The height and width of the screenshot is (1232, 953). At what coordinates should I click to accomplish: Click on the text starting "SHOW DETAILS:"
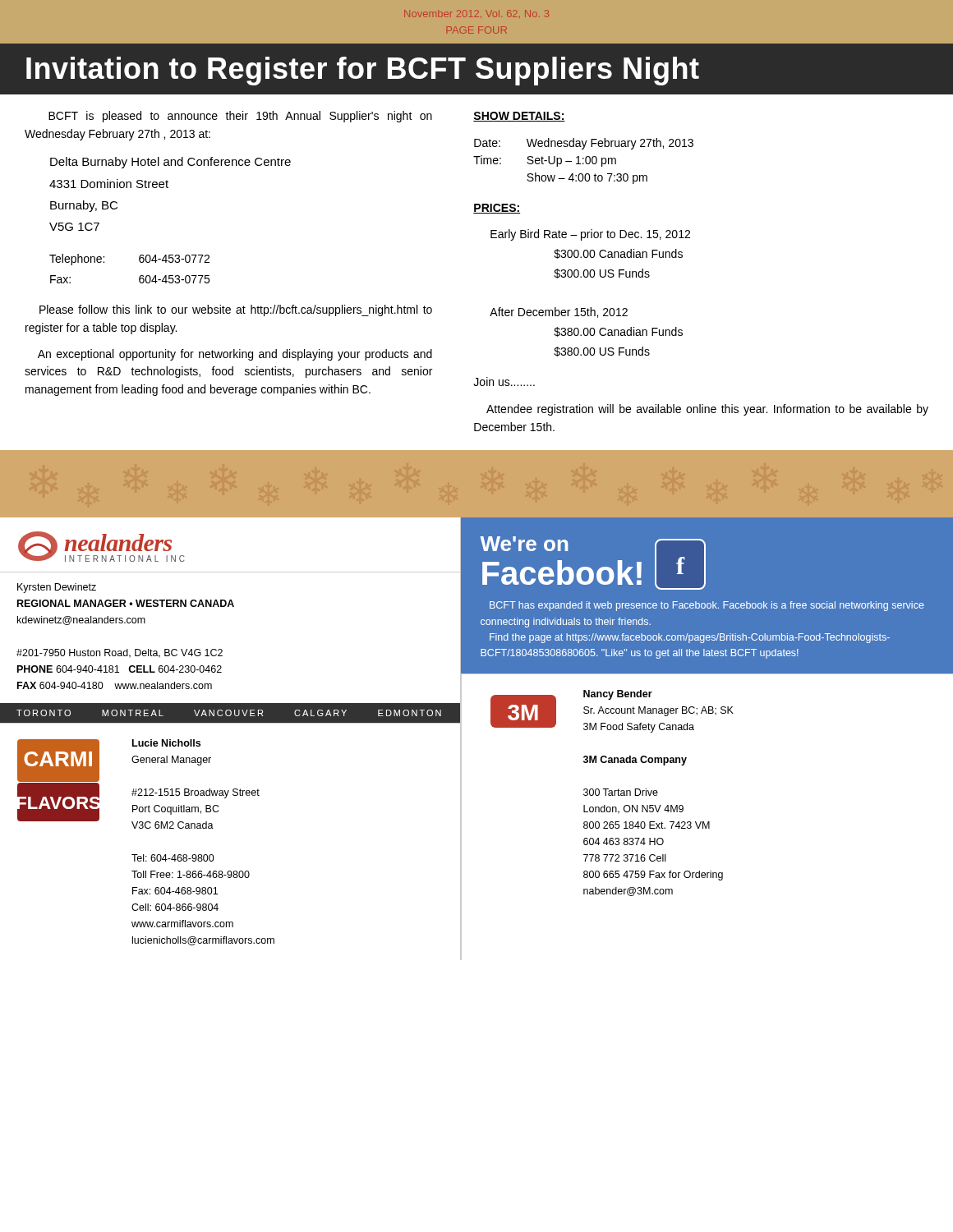(519, 116)
